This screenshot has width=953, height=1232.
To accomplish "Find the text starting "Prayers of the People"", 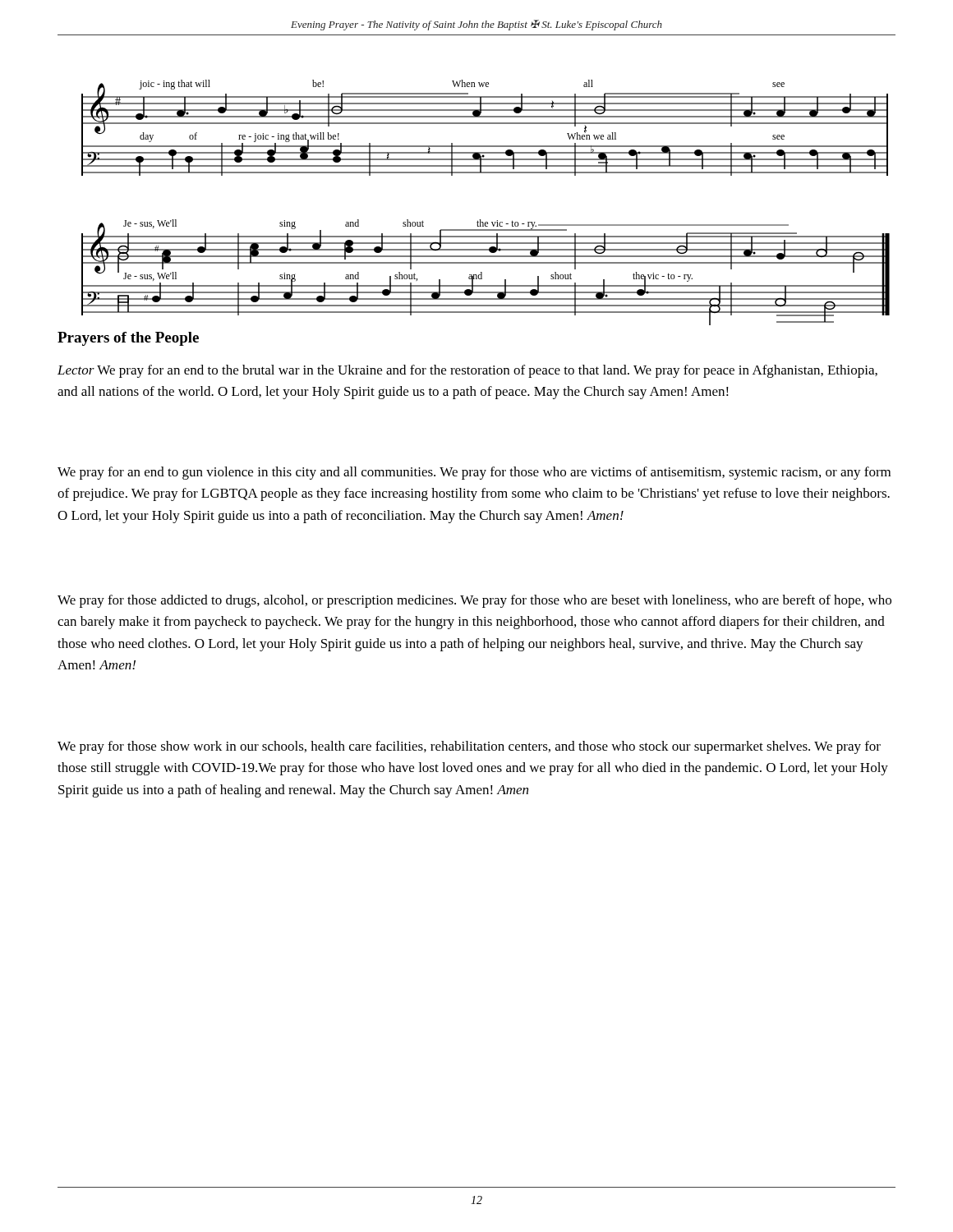I will pos(128,338).
